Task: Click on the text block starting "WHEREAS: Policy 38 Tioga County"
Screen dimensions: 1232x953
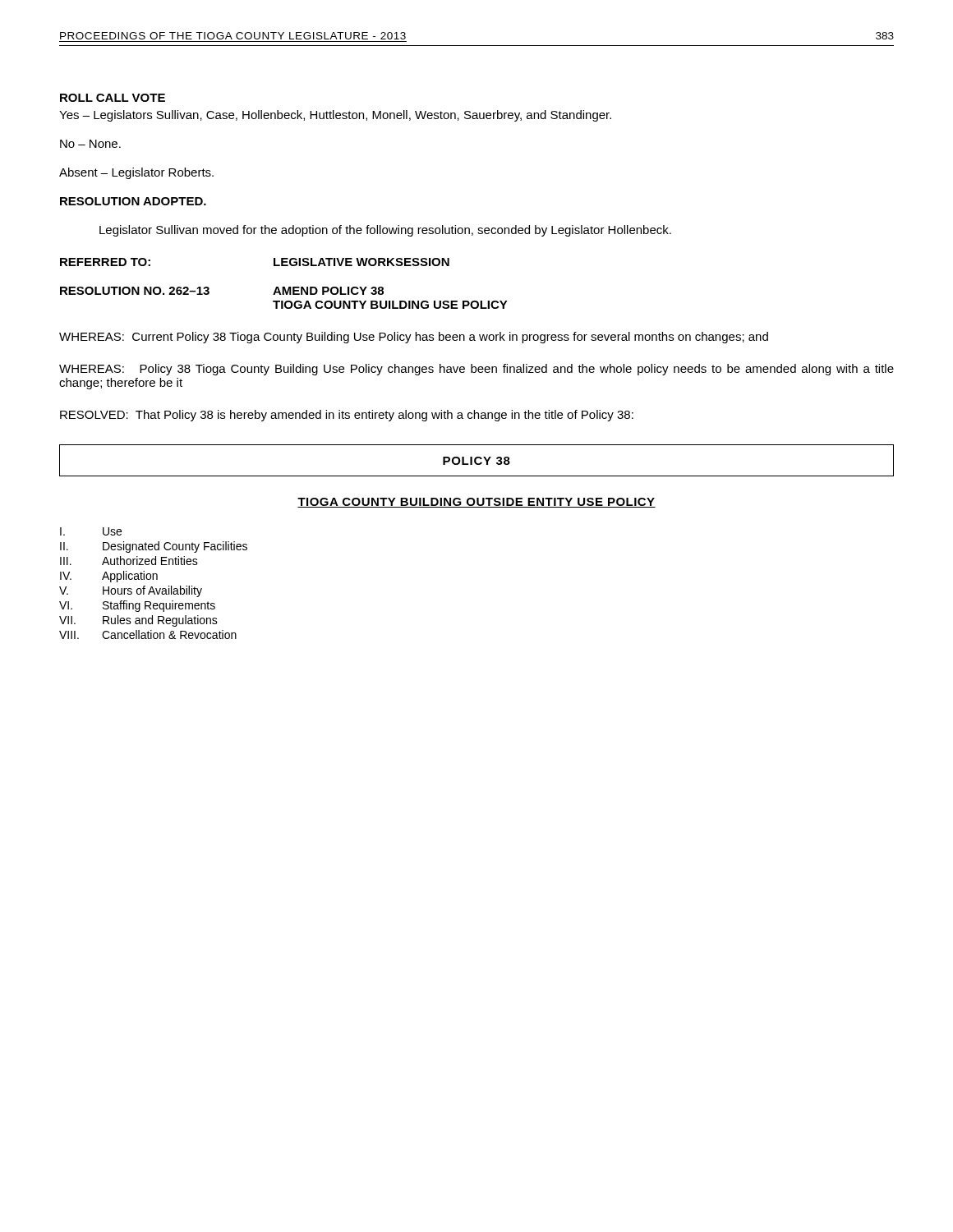Action: 476,375
